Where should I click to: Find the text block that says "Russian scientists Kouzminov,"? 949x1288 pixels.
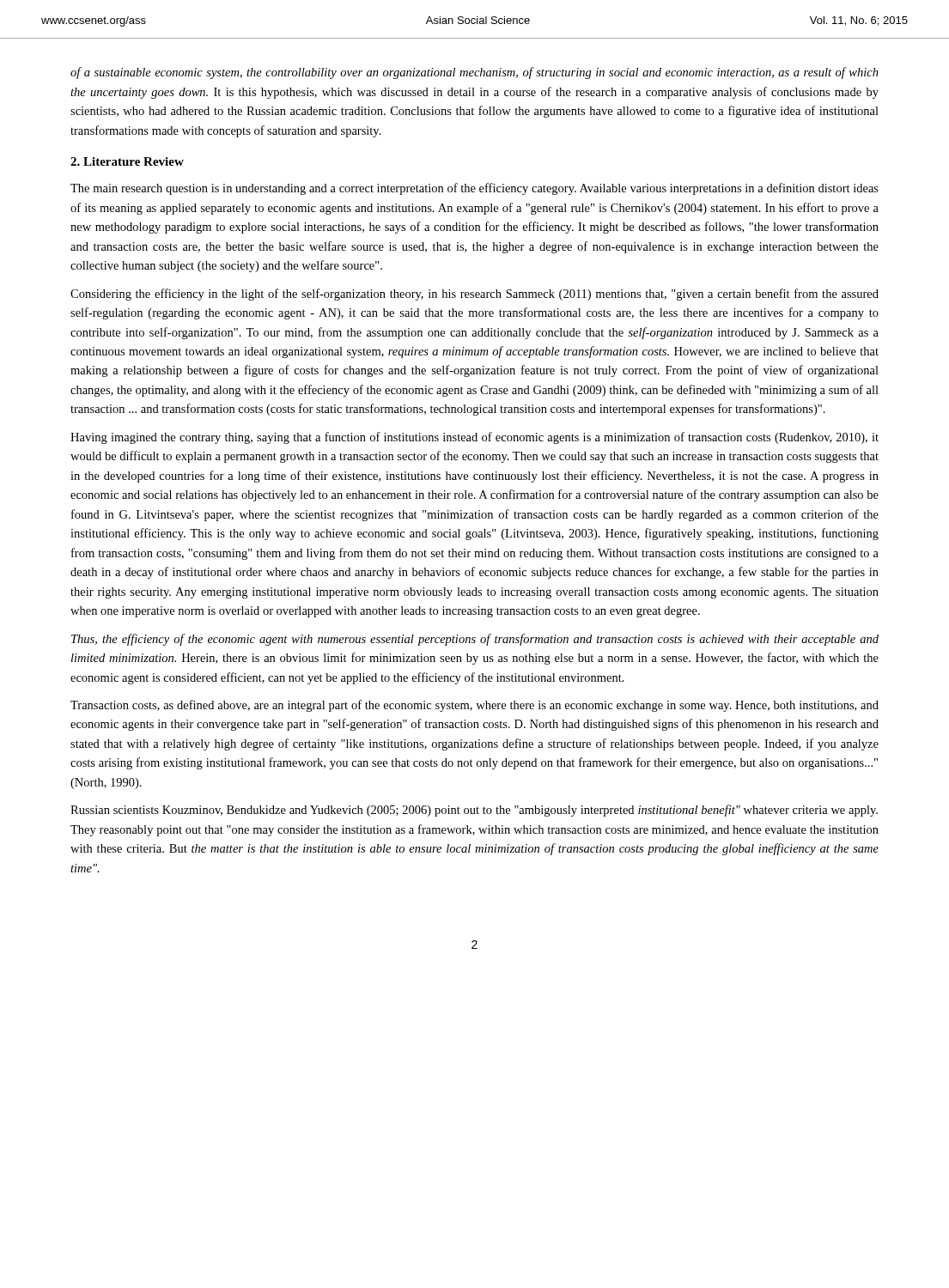point(474,839)
